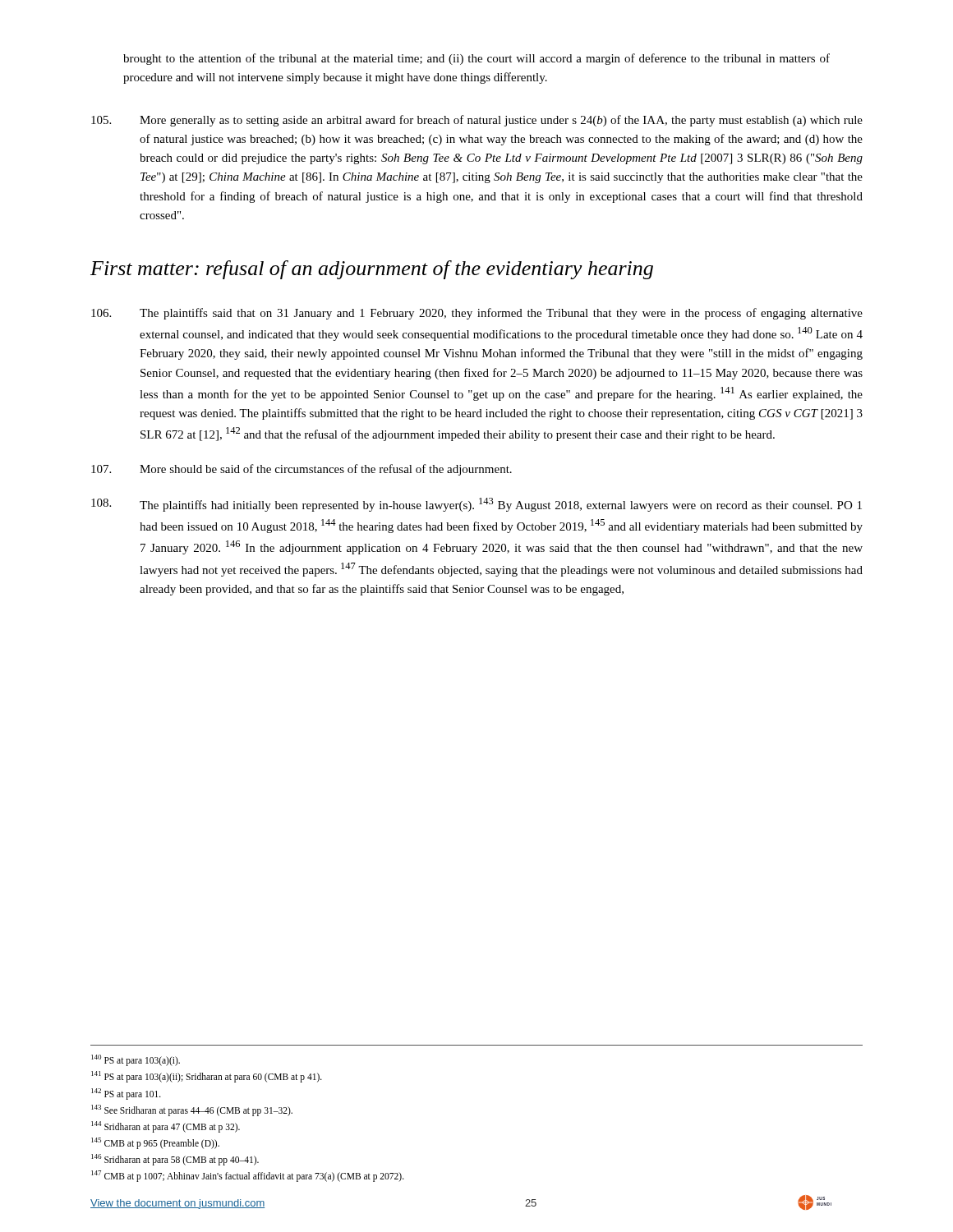The width and height of the screenshot is (953, 1232).
Task: Locate the block of text that opens with "106. The plaintiffs said that"
Action: (476, 374)
